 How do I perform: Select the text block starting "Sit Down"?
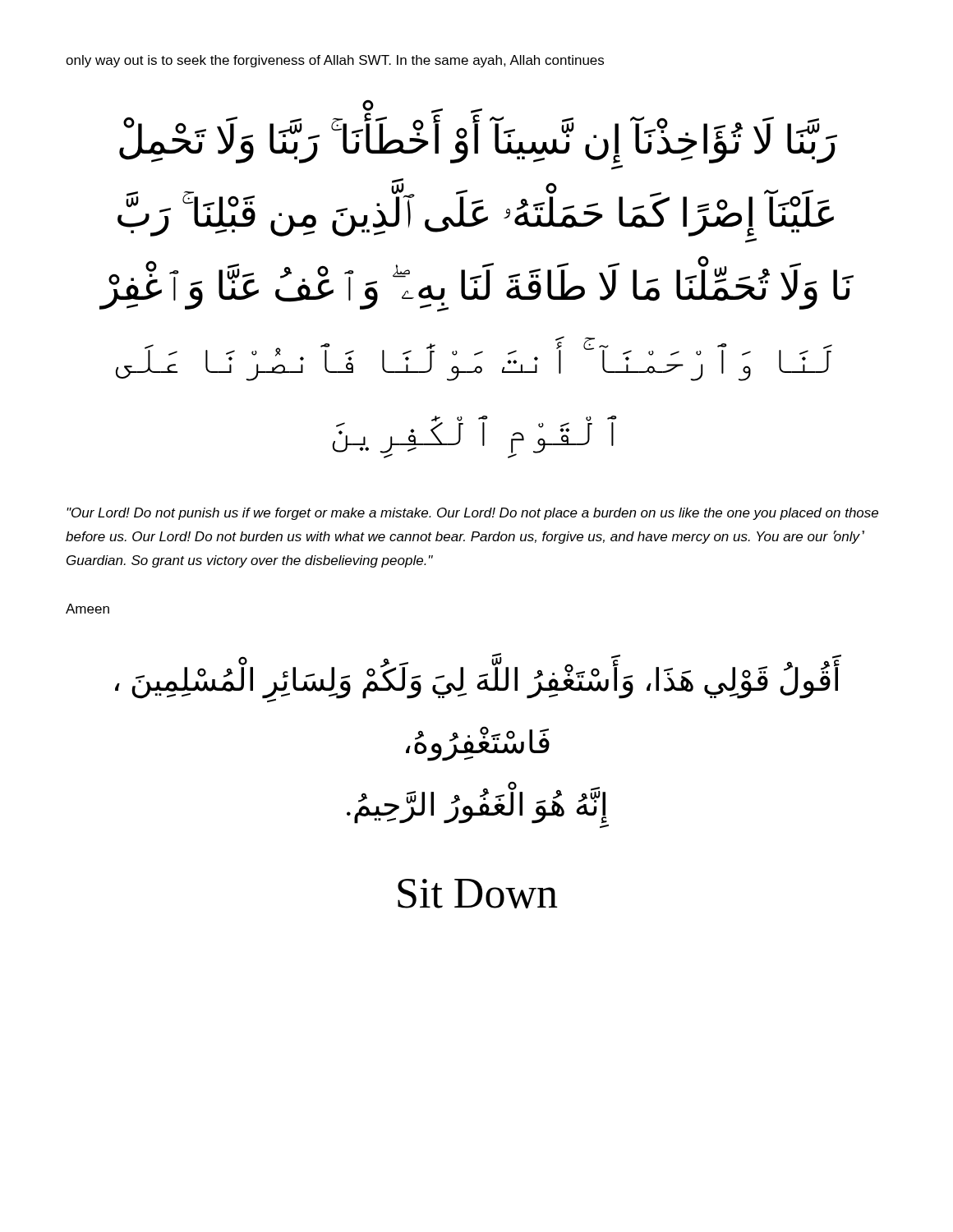point(476,893)
